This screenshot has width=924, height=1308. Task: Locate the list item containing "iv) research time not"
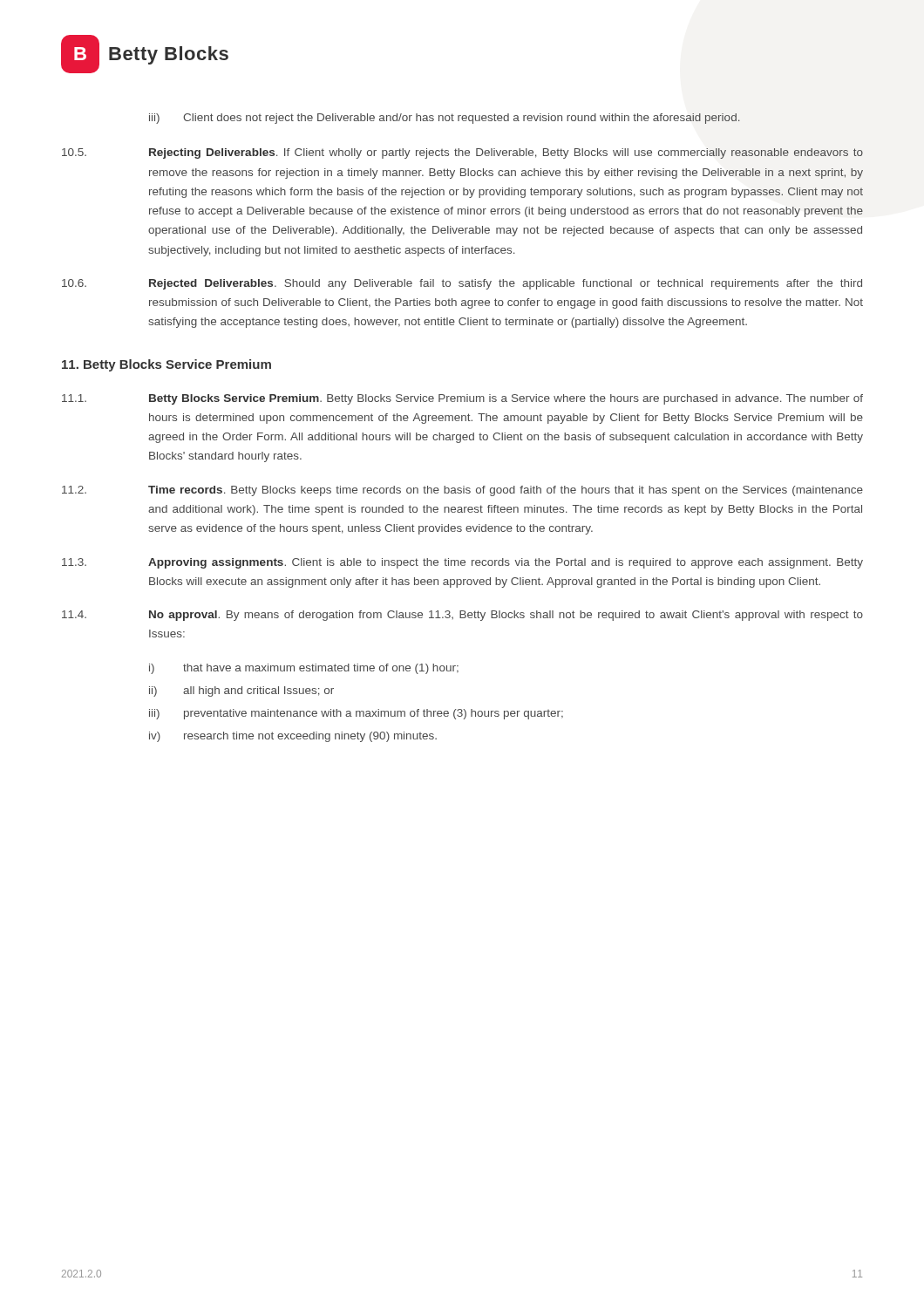tap(293, 737)
